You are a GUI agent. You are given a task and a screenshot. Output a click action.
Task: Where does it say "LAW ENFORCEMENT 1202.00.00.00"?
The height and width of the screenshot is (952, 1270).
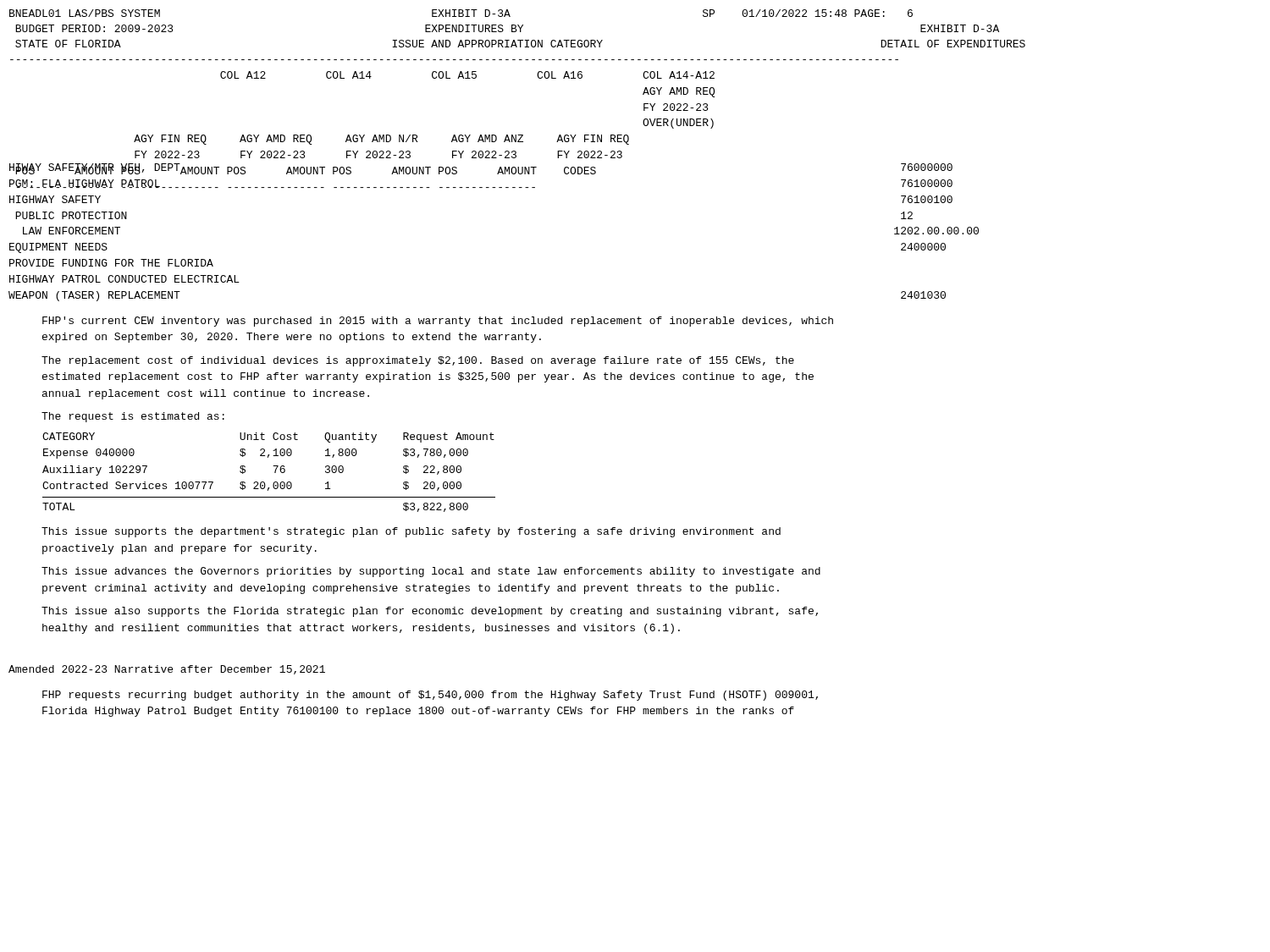pos(73,231)
